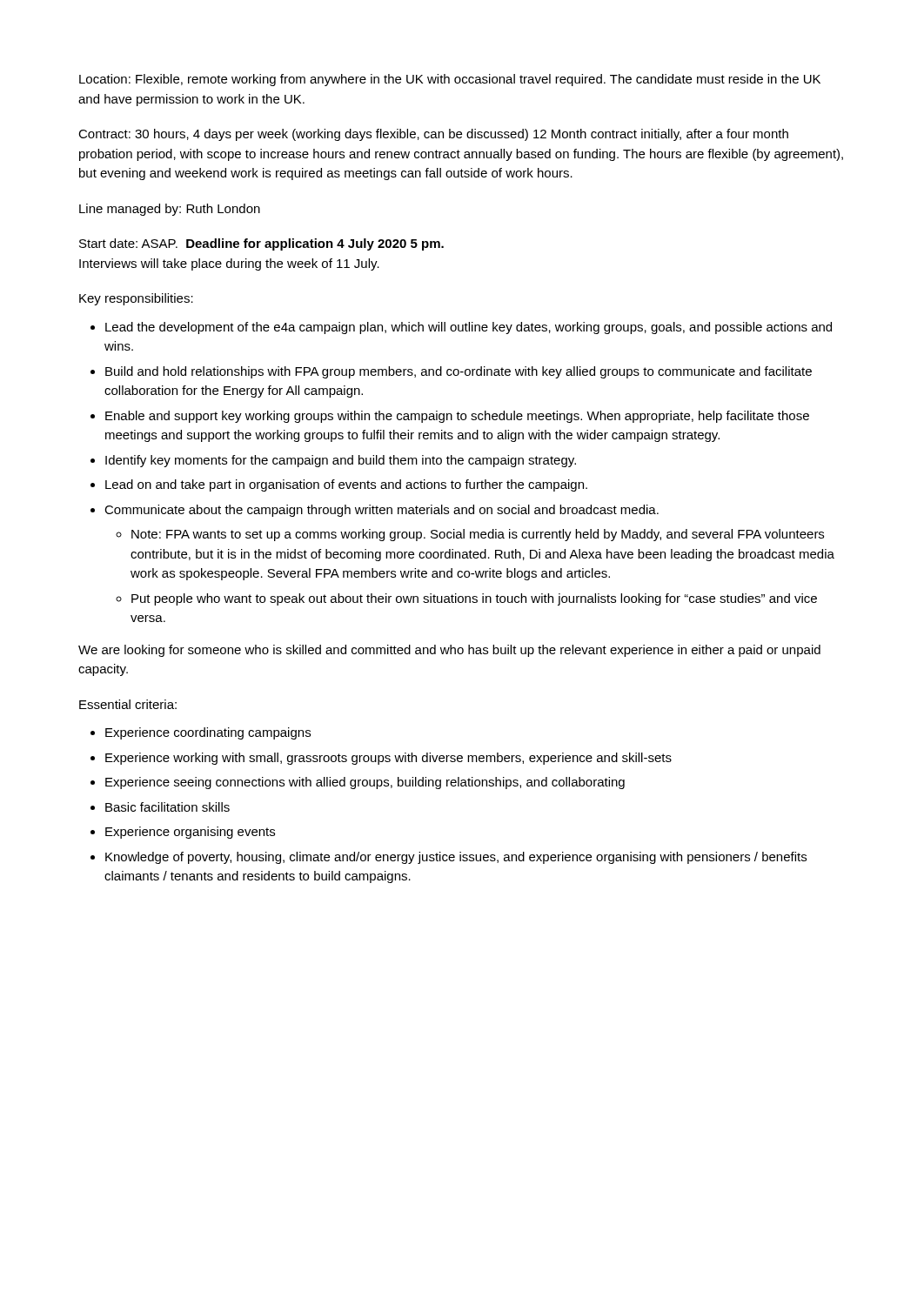Find the list item with the text "Experience seeing connections with allied groups,"
Viewport: 924px width, 1305px height.
point(365,782)
